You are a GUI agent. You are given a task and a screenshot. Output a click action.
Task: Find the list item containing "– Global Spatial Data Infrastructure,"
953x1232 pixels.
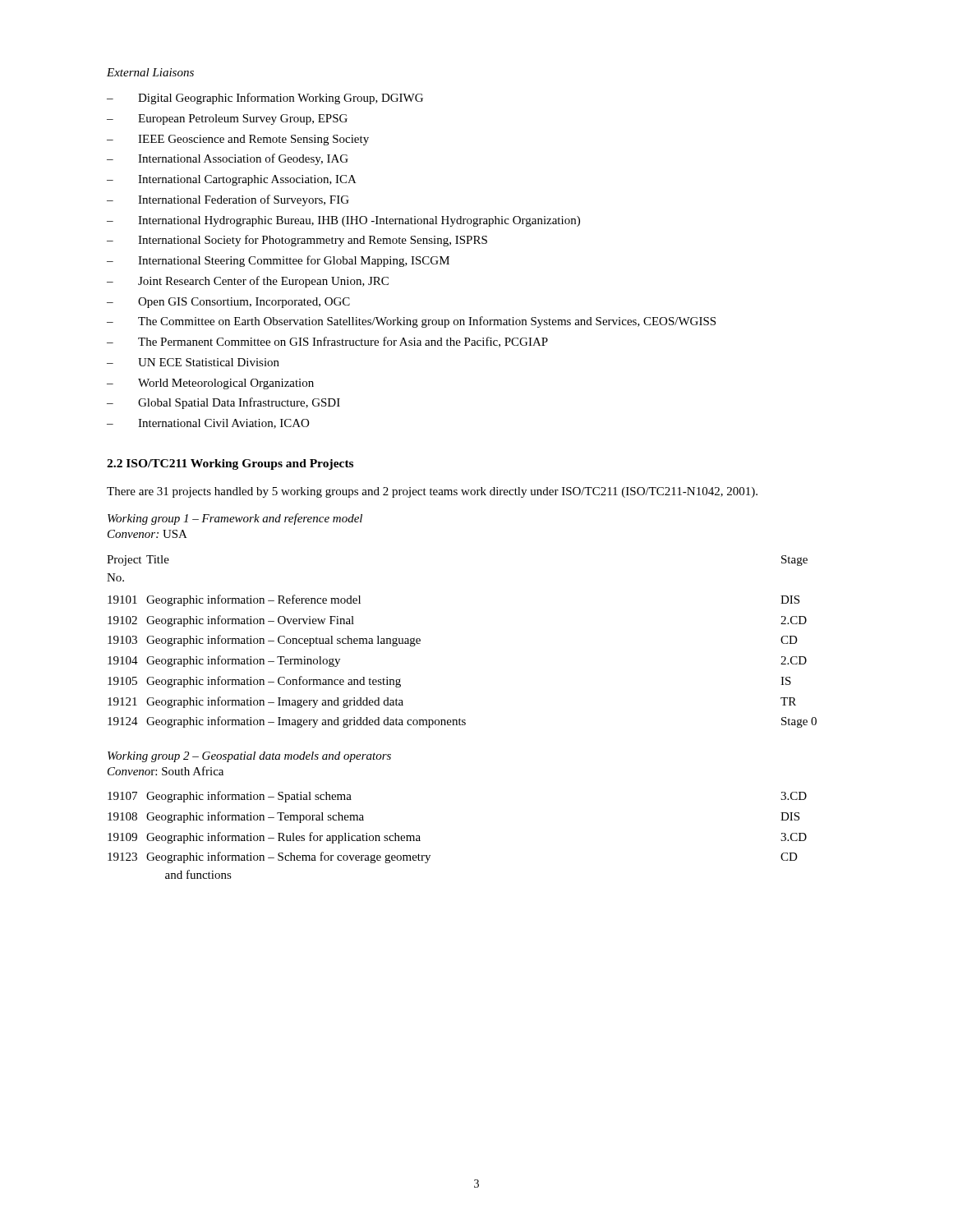[223, 403]
